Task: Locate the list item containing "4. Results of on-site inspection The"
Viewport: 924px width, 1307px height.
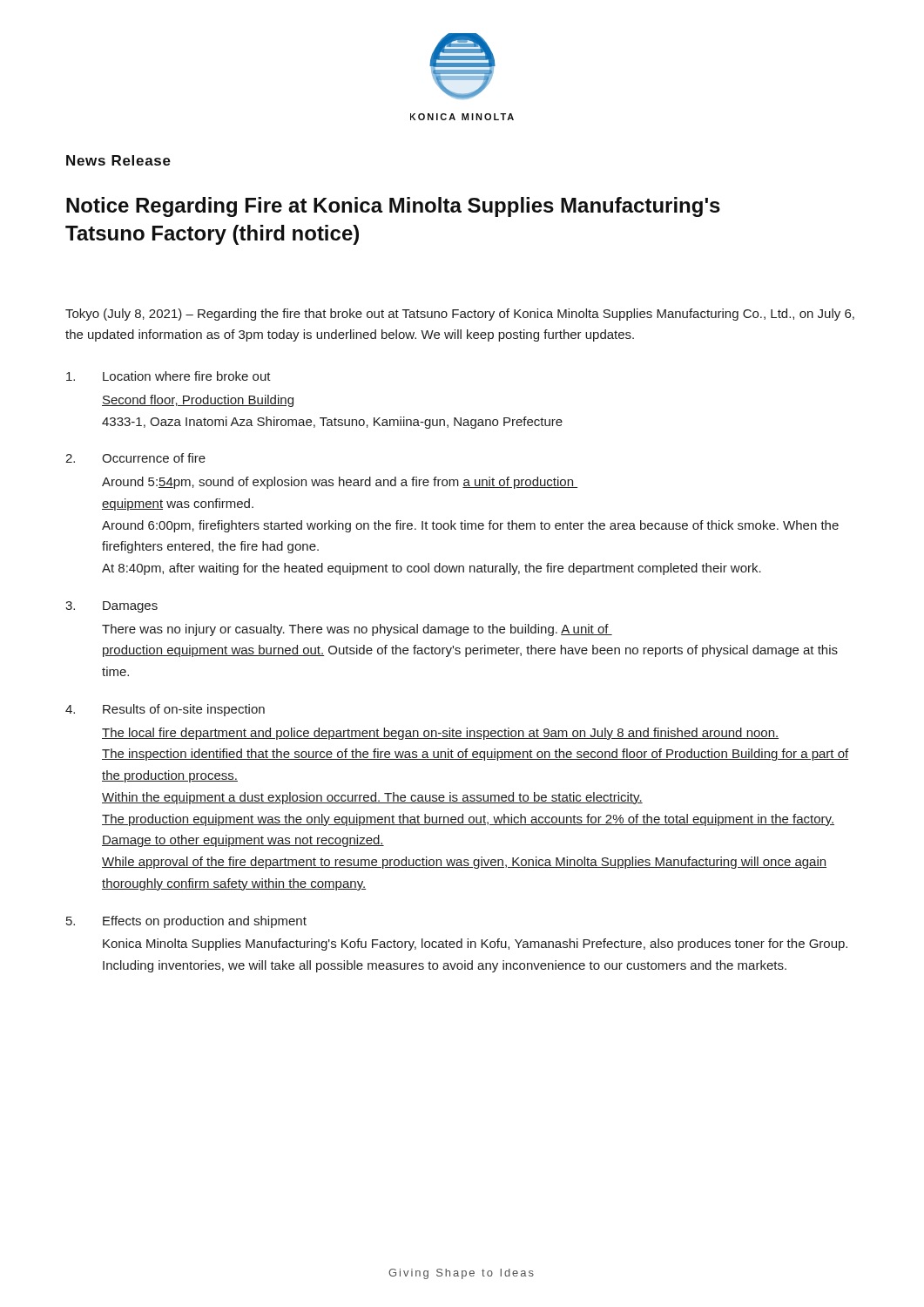Action: pyautogui.click(x=462, y=796)
